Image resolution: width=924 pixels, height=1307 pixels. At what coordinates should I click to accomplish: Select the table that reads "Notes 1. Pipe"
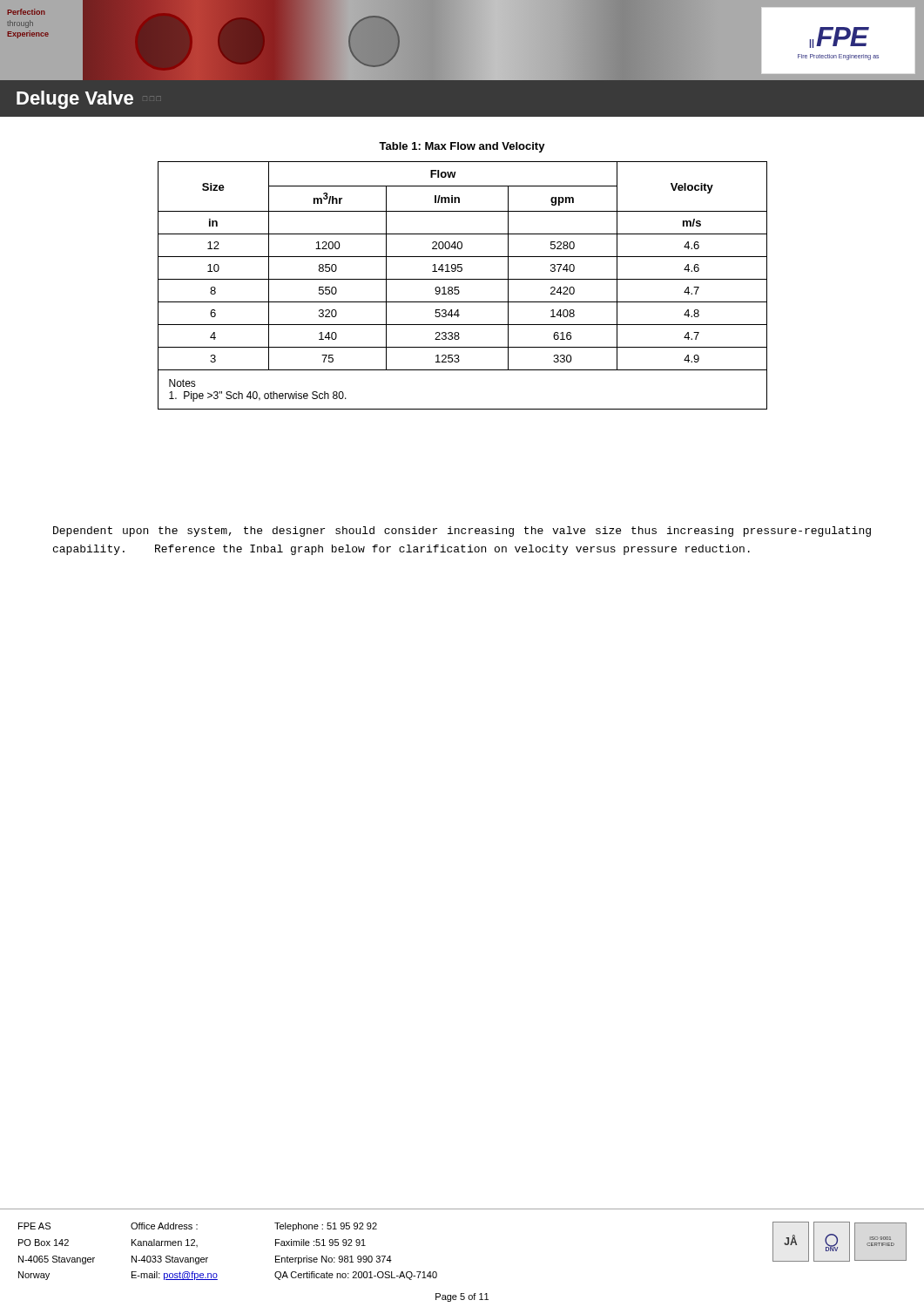pos(462,286)
